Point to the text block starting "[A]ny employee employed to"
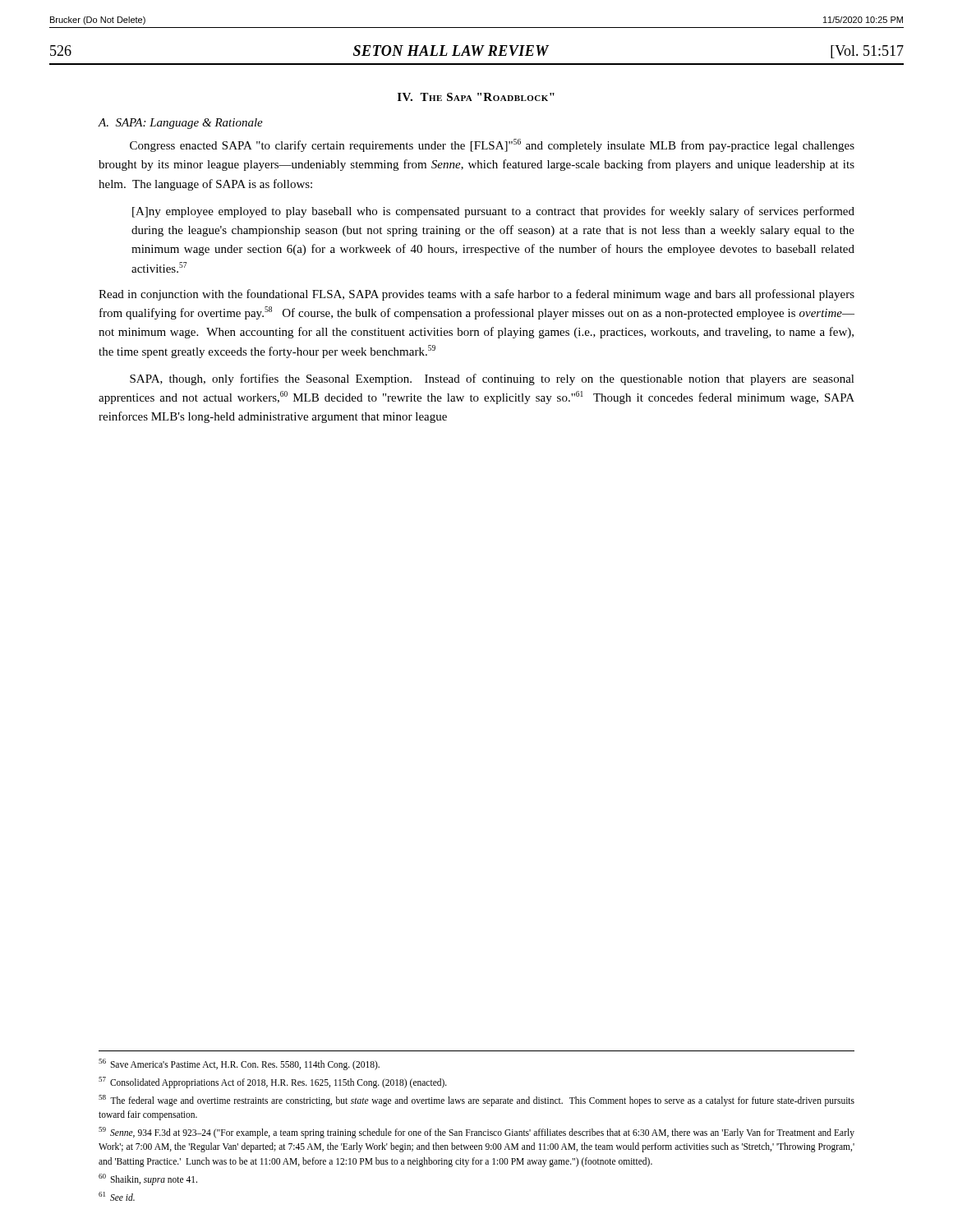 pyautogui.click(x=493, y=240)
